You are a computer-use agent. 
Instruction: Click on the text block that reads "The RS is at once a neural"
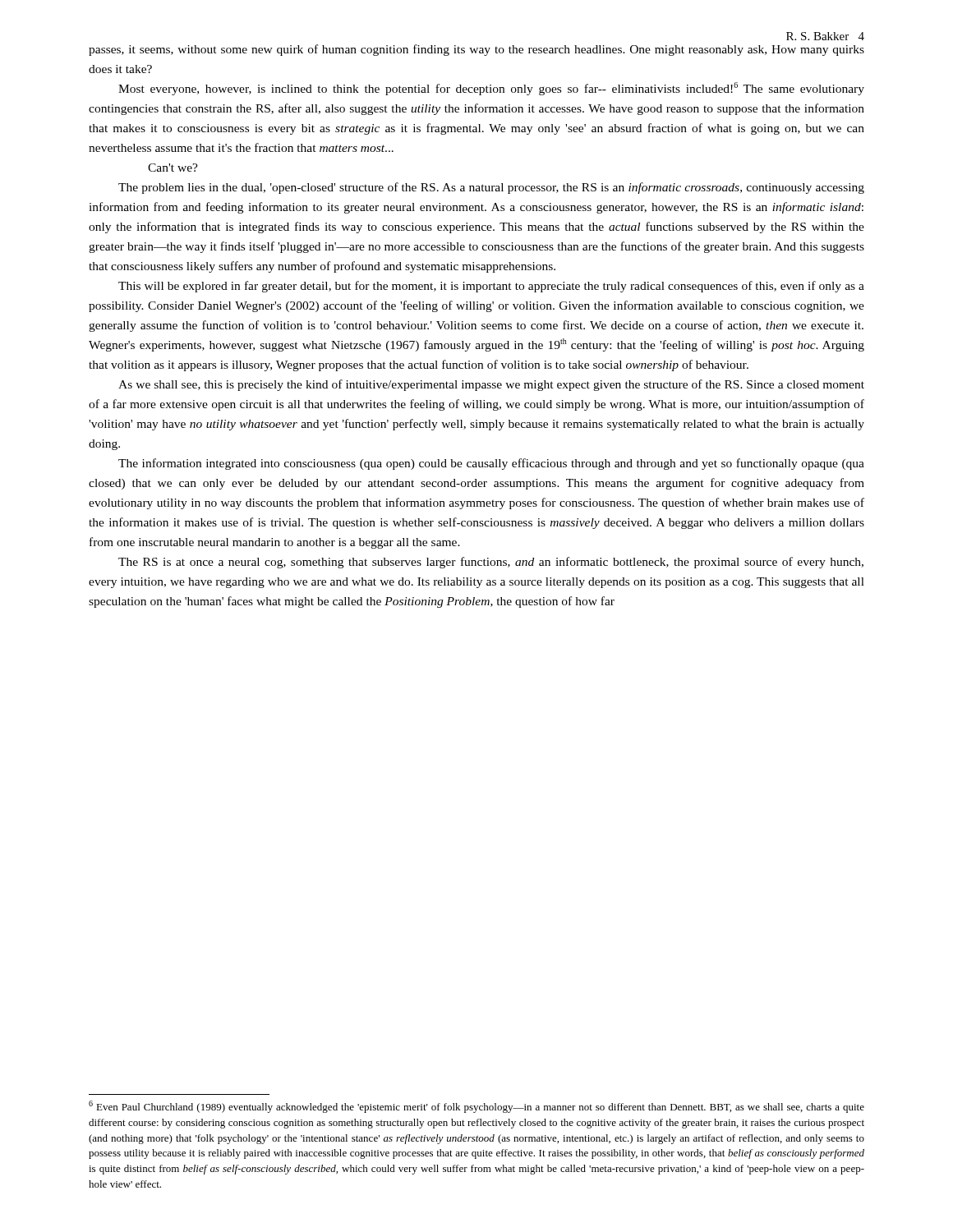click(476, 582)
